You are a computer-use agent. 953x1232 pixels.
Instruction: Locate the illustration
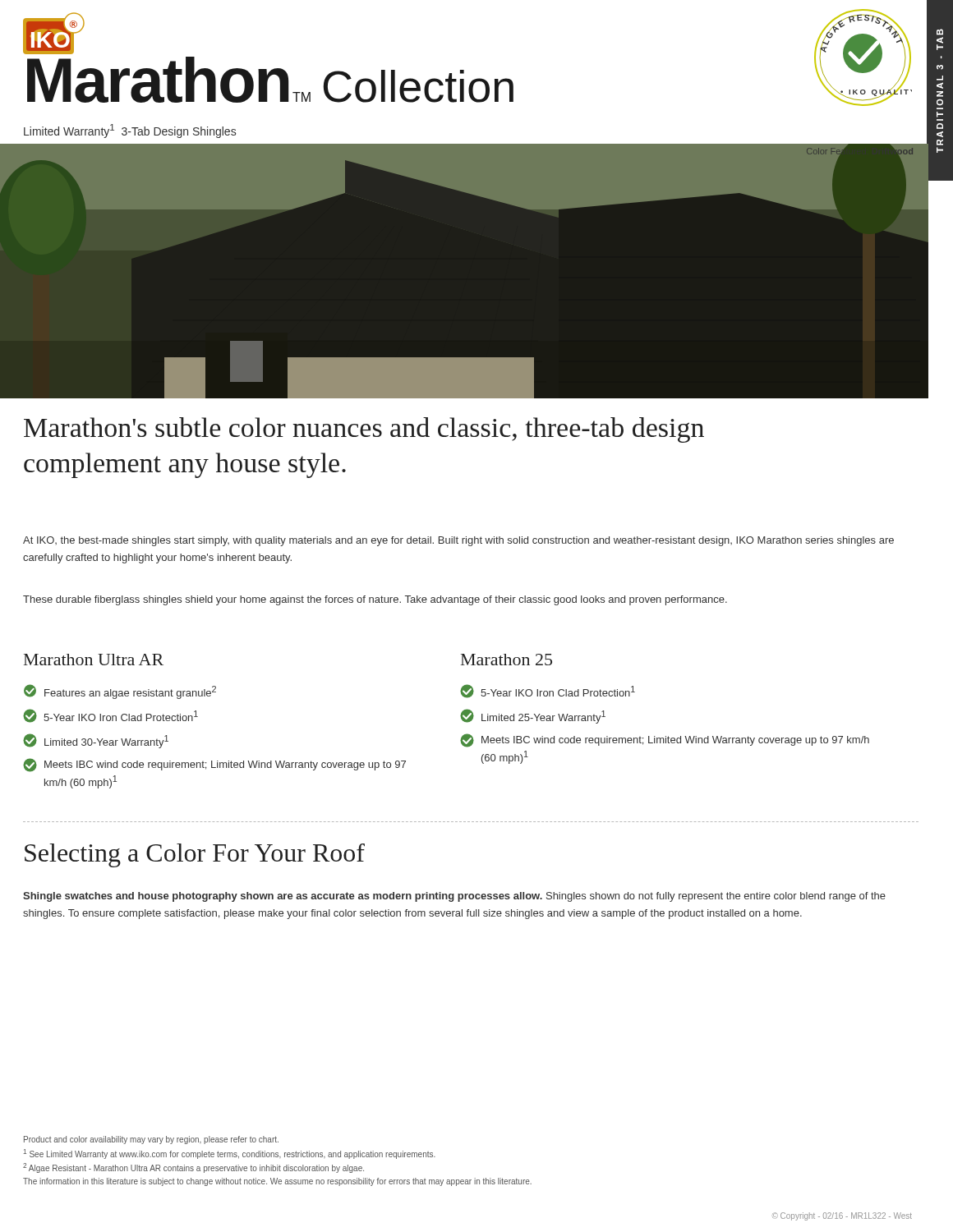[x=863, y=58]
